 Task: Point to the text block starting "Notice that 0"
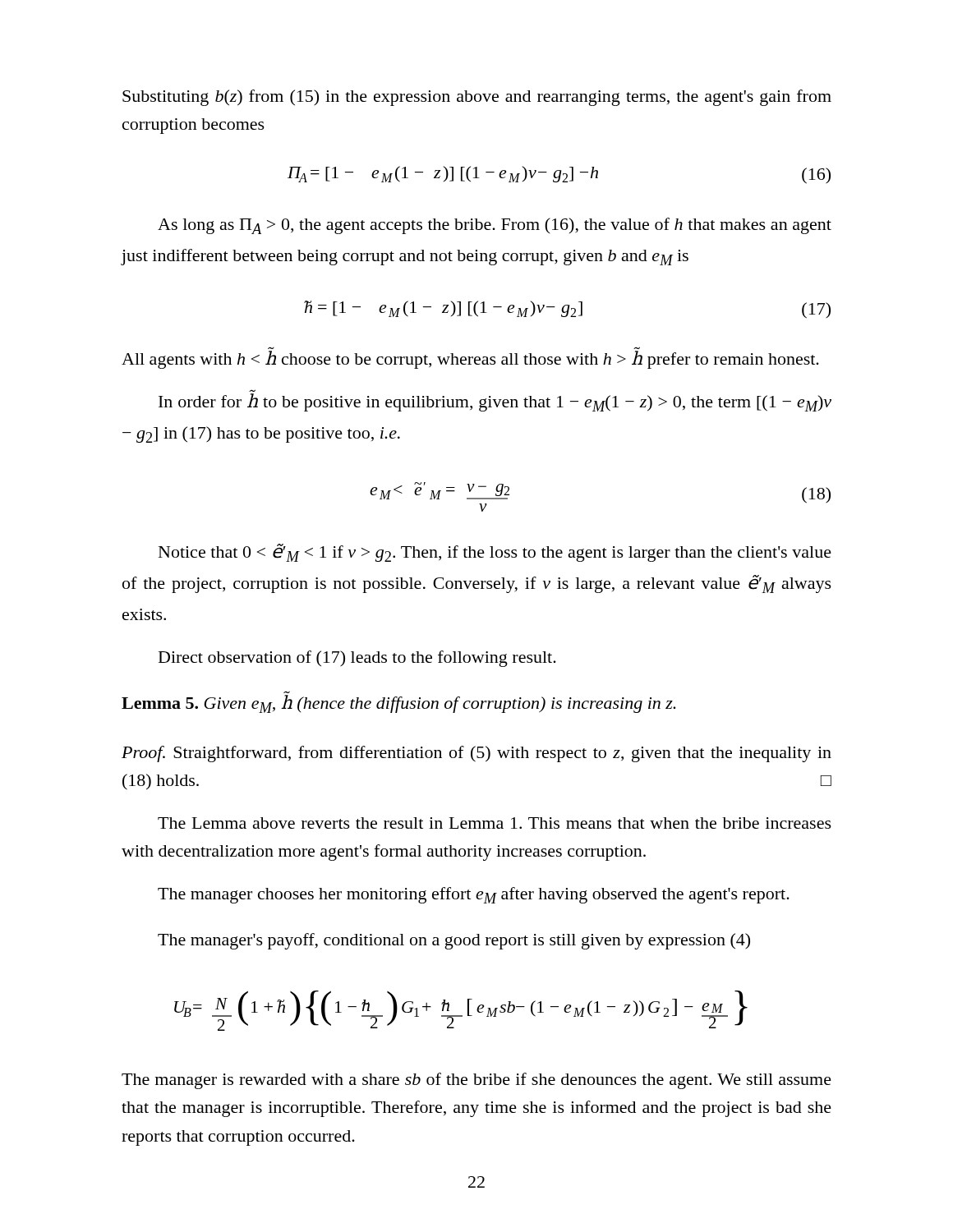(x=476, y=583)
